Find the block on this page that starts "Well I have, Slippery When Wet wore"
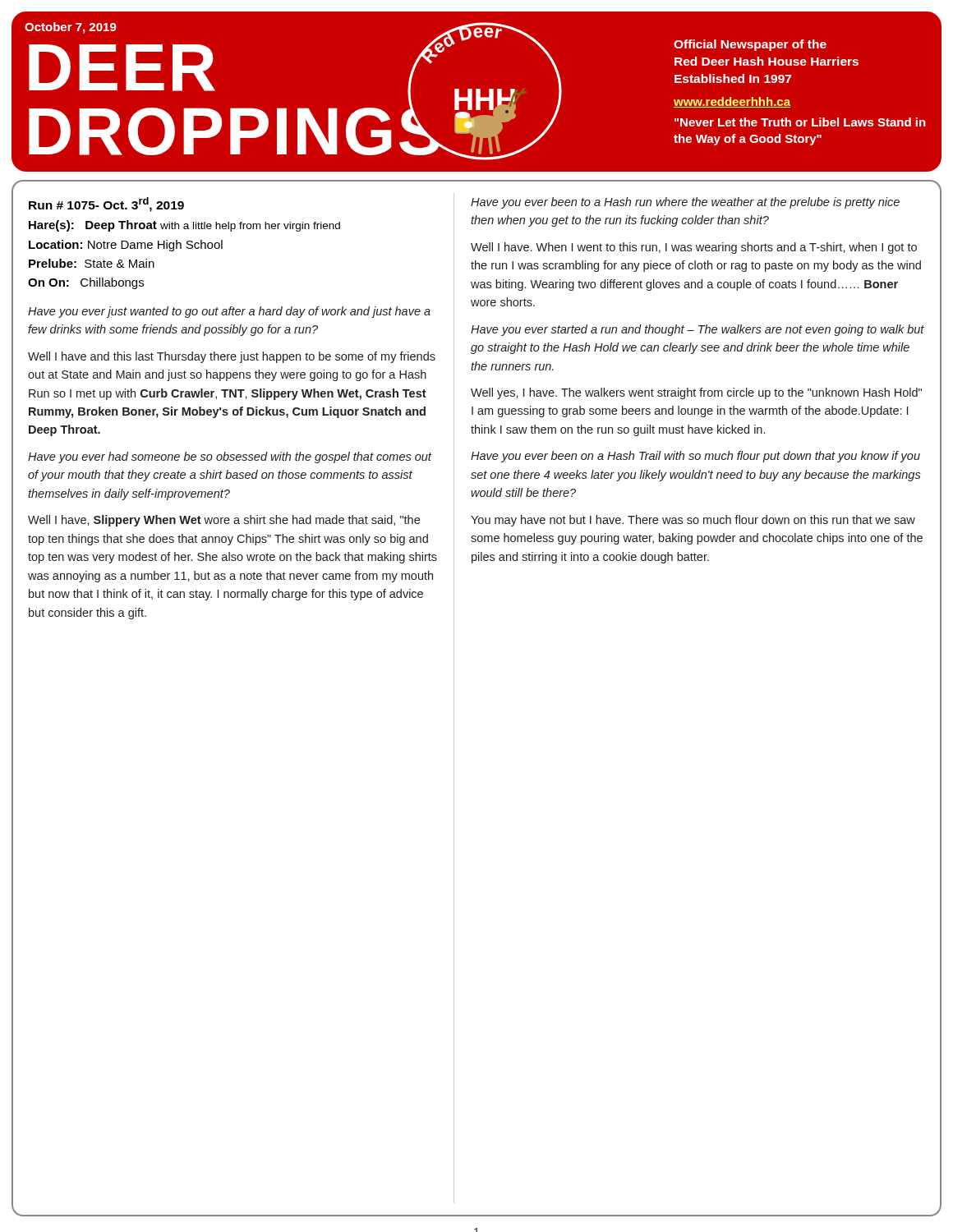The width and height of the screenshot is (953, 1232). click(x=233, y=566)
